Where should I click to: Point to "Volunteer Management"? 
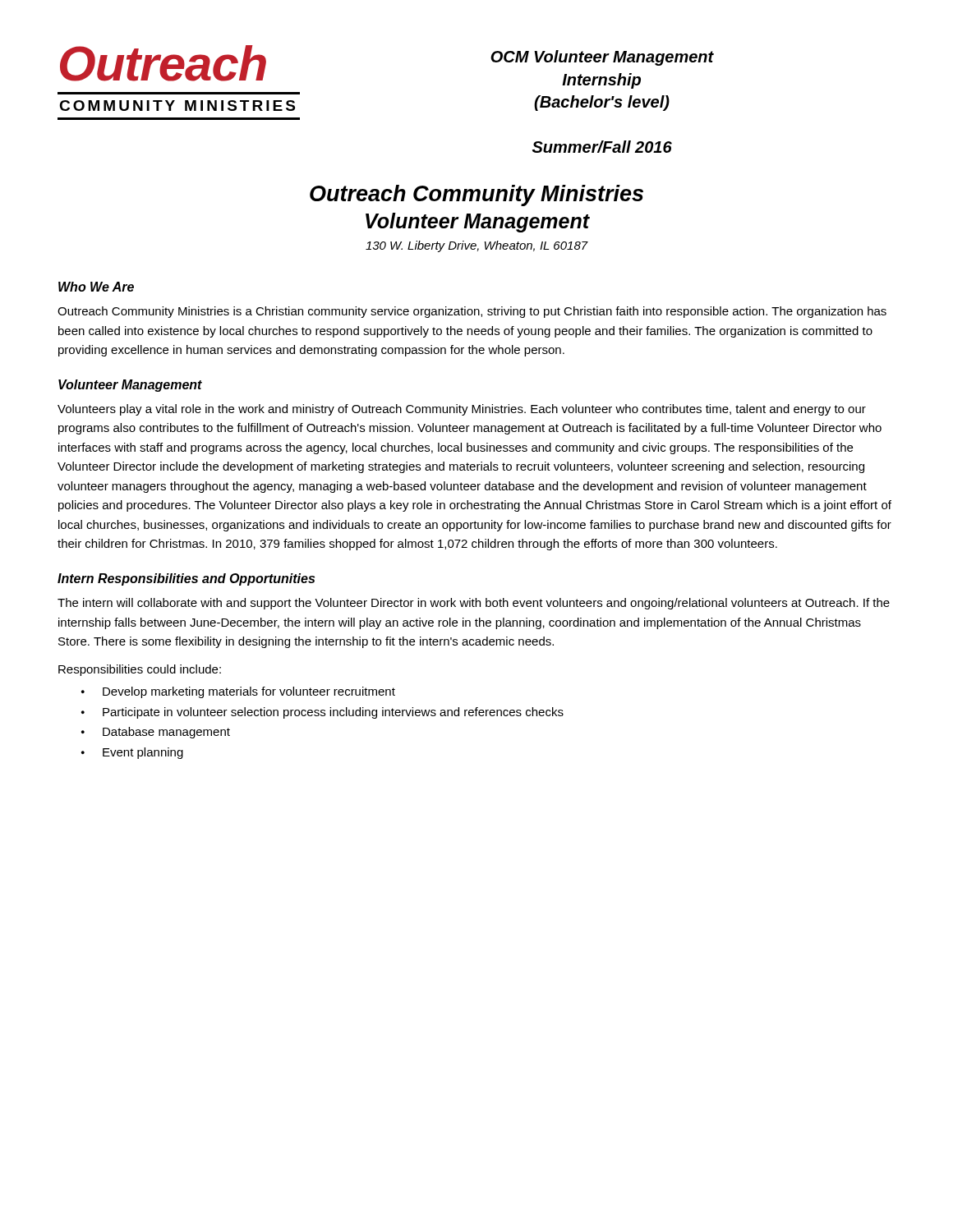(130, 385)
